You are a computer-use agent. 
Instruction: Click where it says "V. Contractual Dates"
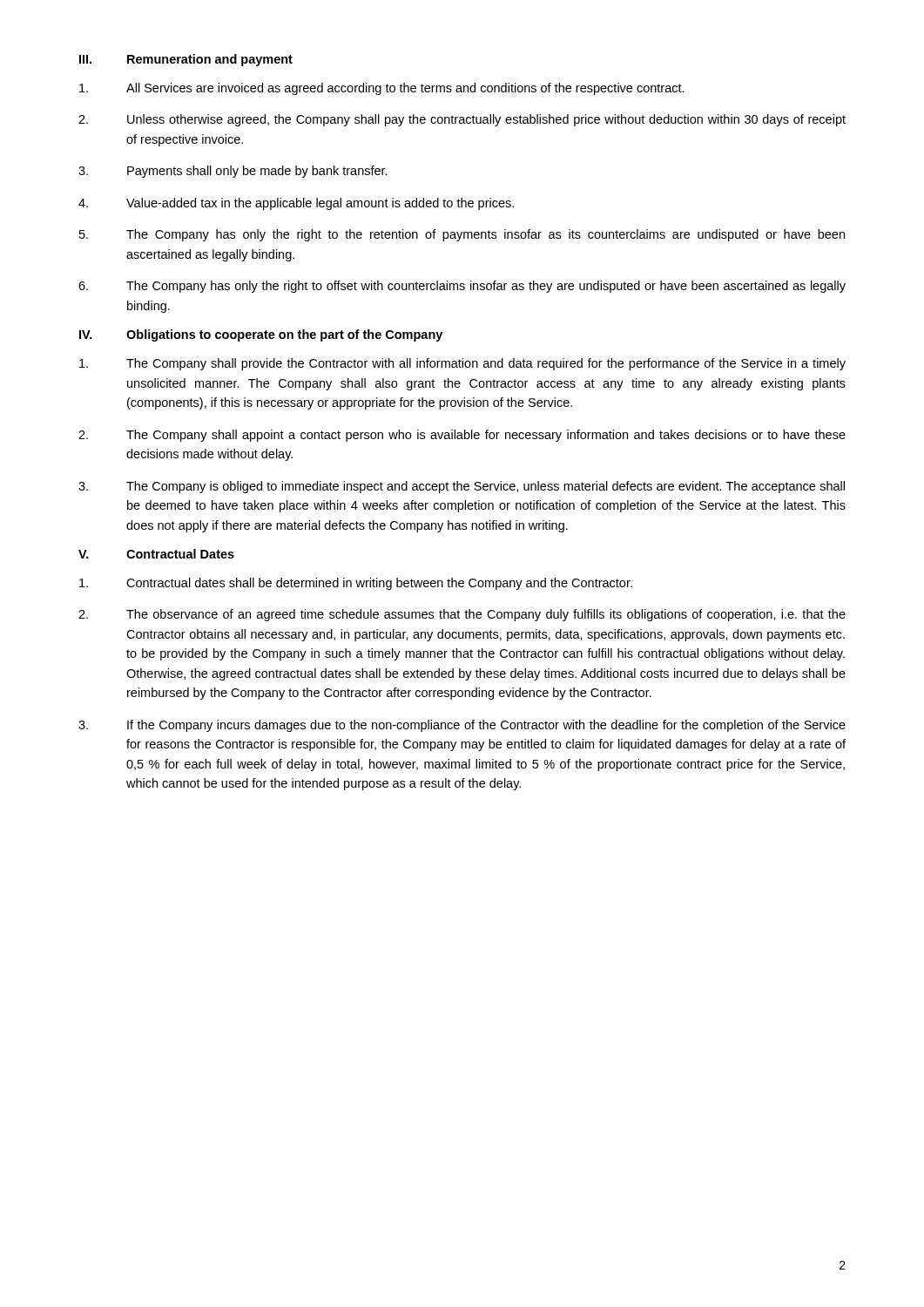point(156,554)
